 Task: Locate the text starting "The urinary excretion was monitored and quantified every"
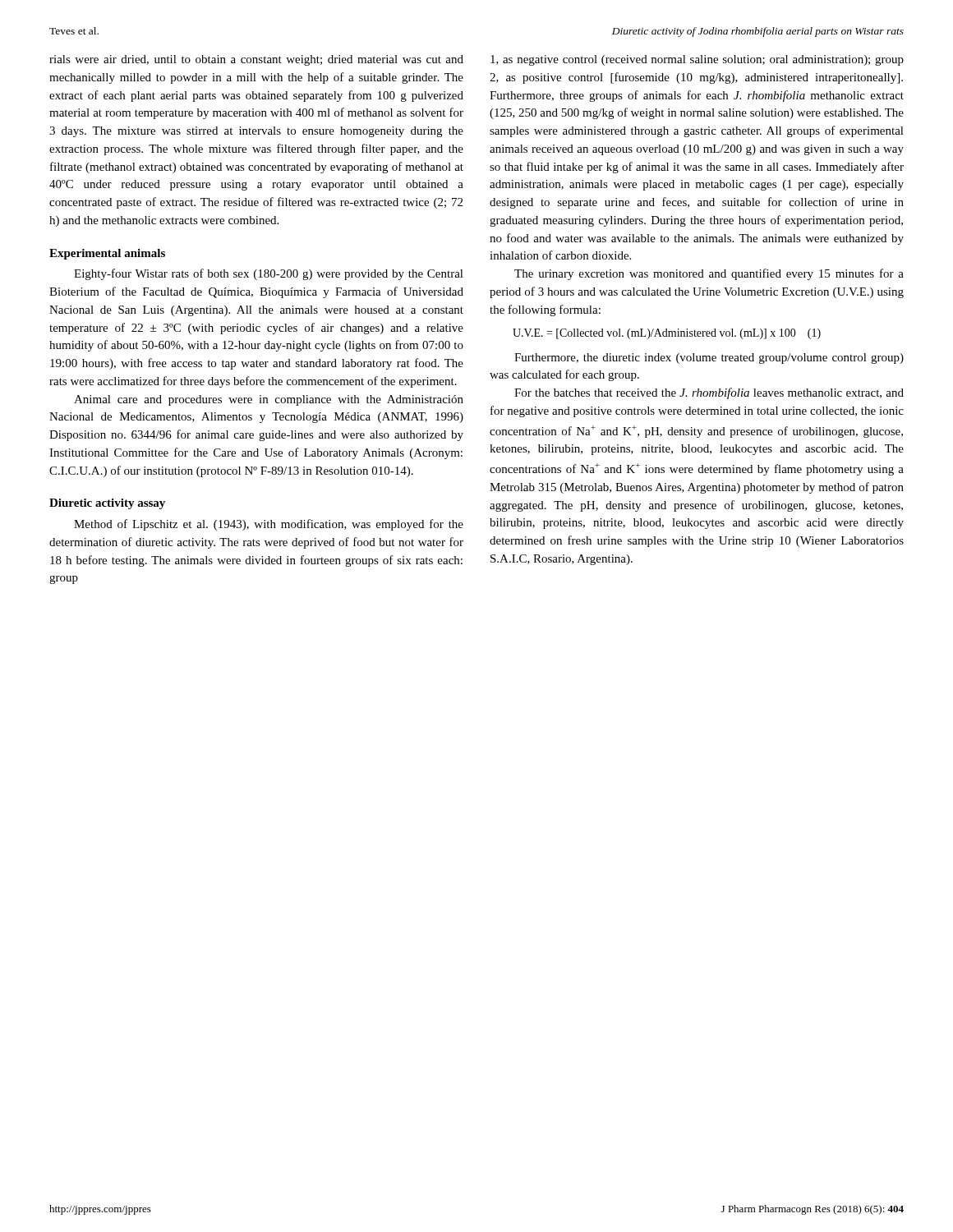point(697,292)
